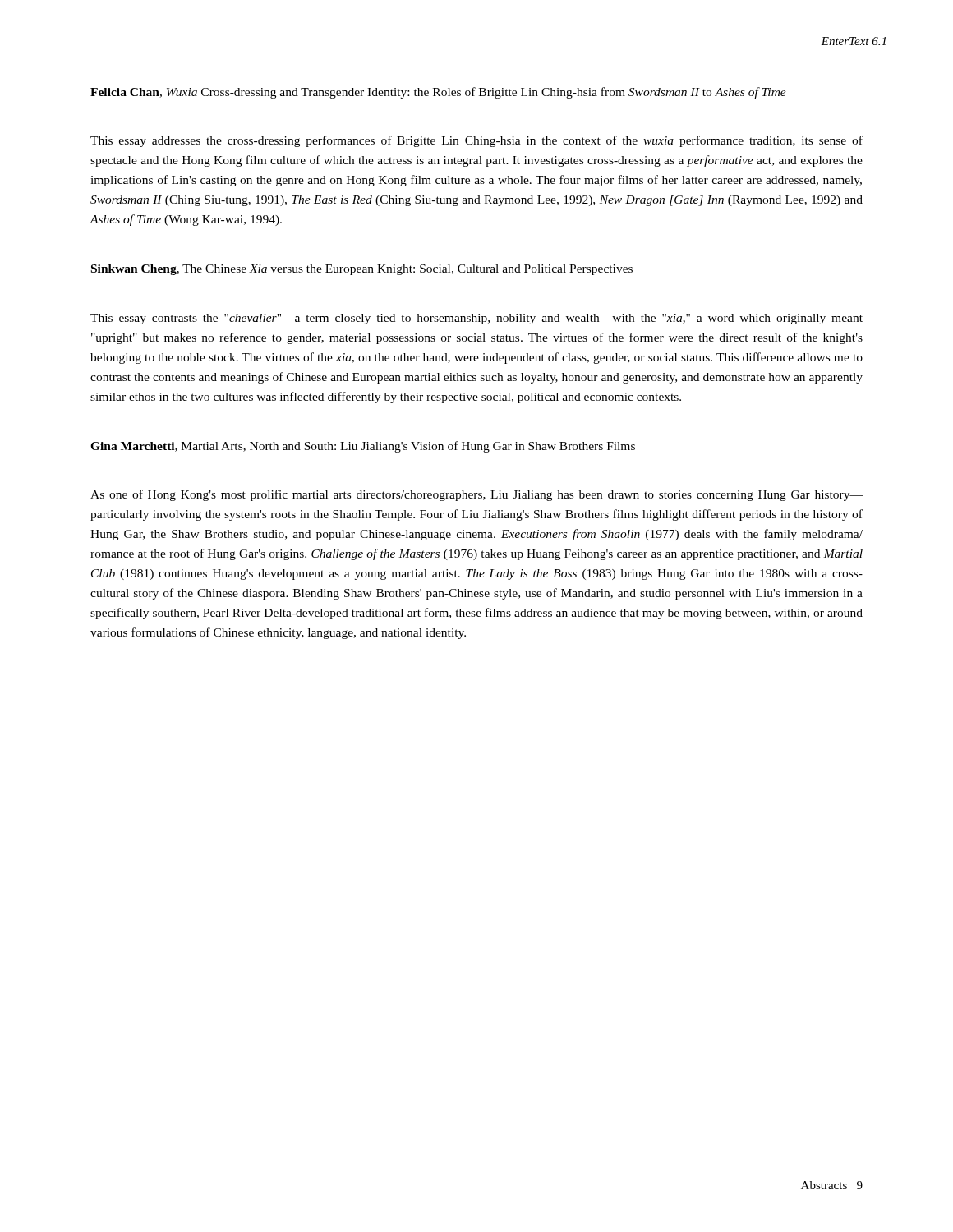Point to the block beginning "This essay addresses the cross-dressing performances"

(476, 180)
